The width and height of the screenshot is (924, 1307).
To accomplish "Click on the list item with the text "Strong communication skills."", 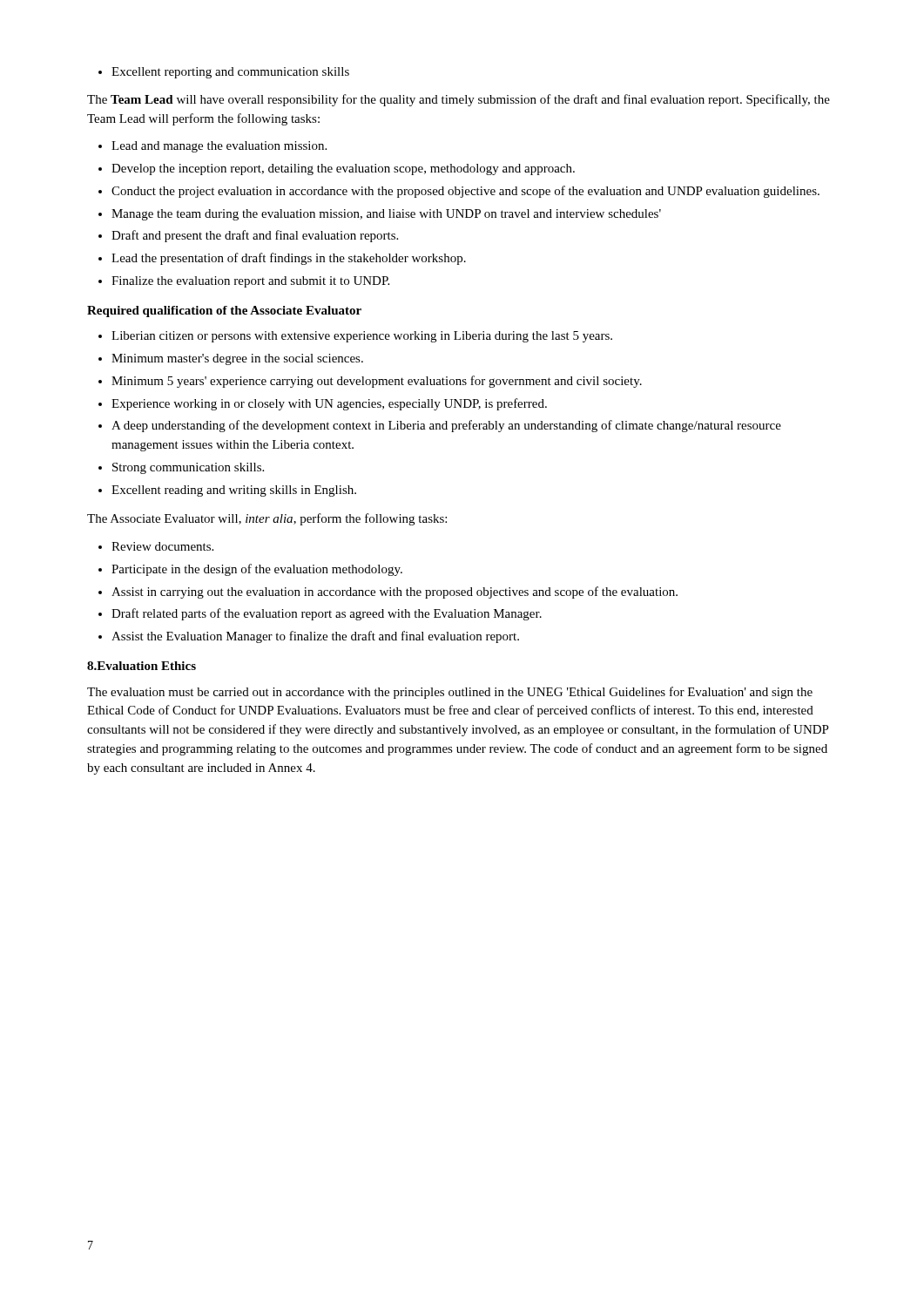I will pyautogui.click(x=181, y=468).
